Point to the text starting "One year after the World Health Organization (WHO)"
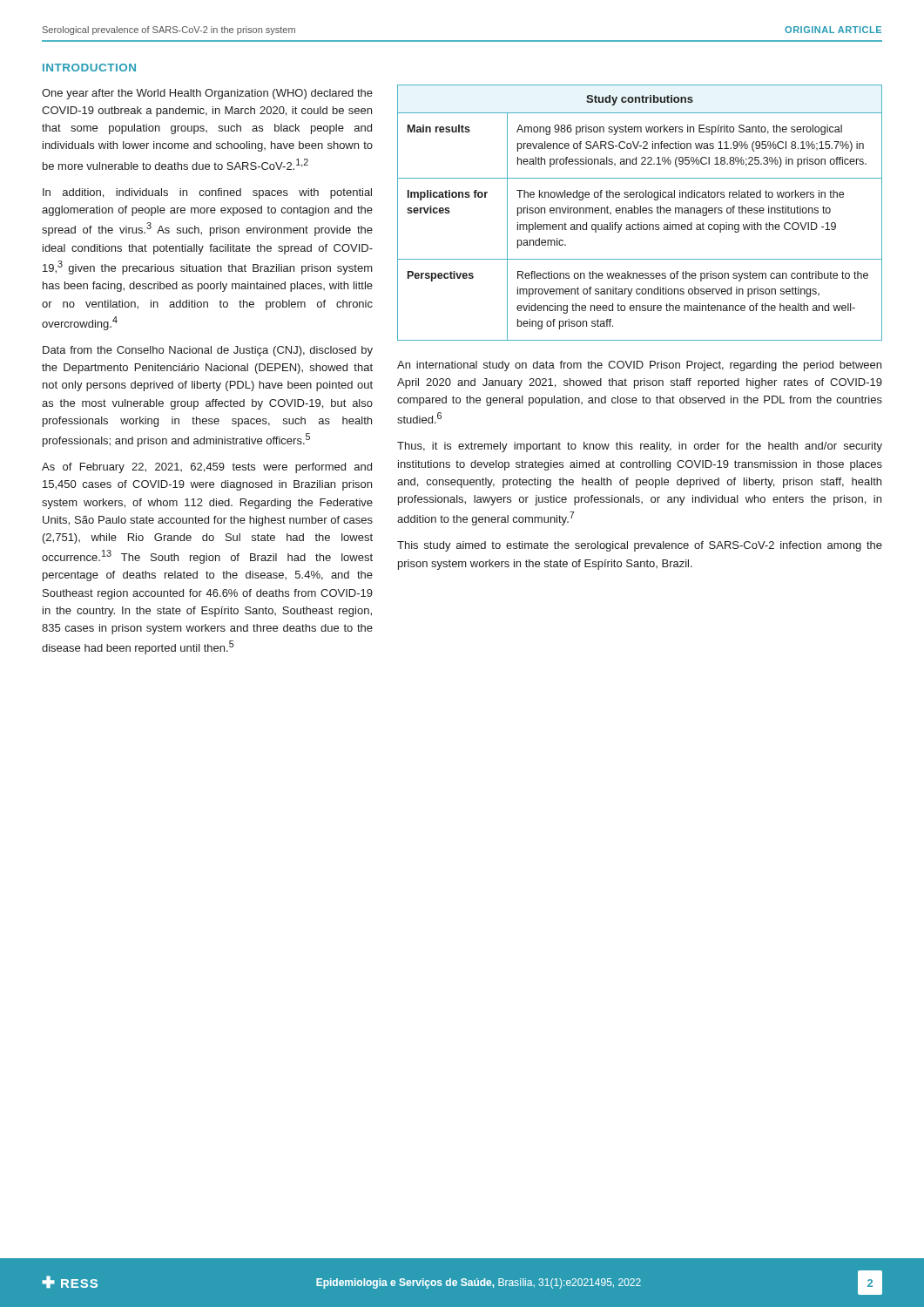924x1307 pixels. pos(207,129)
